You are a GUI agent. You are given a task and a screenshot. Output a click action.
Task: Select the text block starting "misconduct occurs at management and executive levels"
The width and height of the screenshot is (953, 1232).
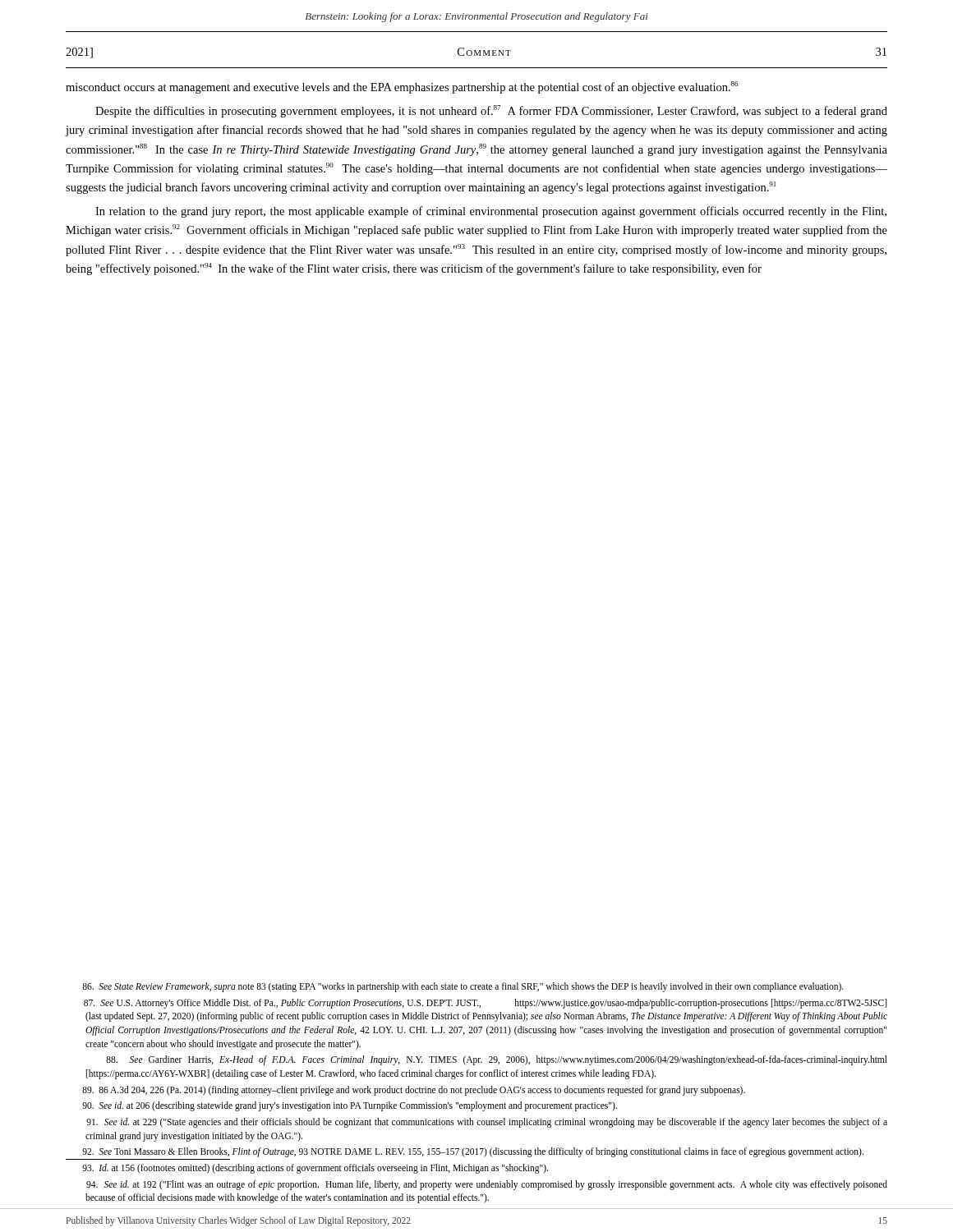pyautogui.click(x=476, y=178)
